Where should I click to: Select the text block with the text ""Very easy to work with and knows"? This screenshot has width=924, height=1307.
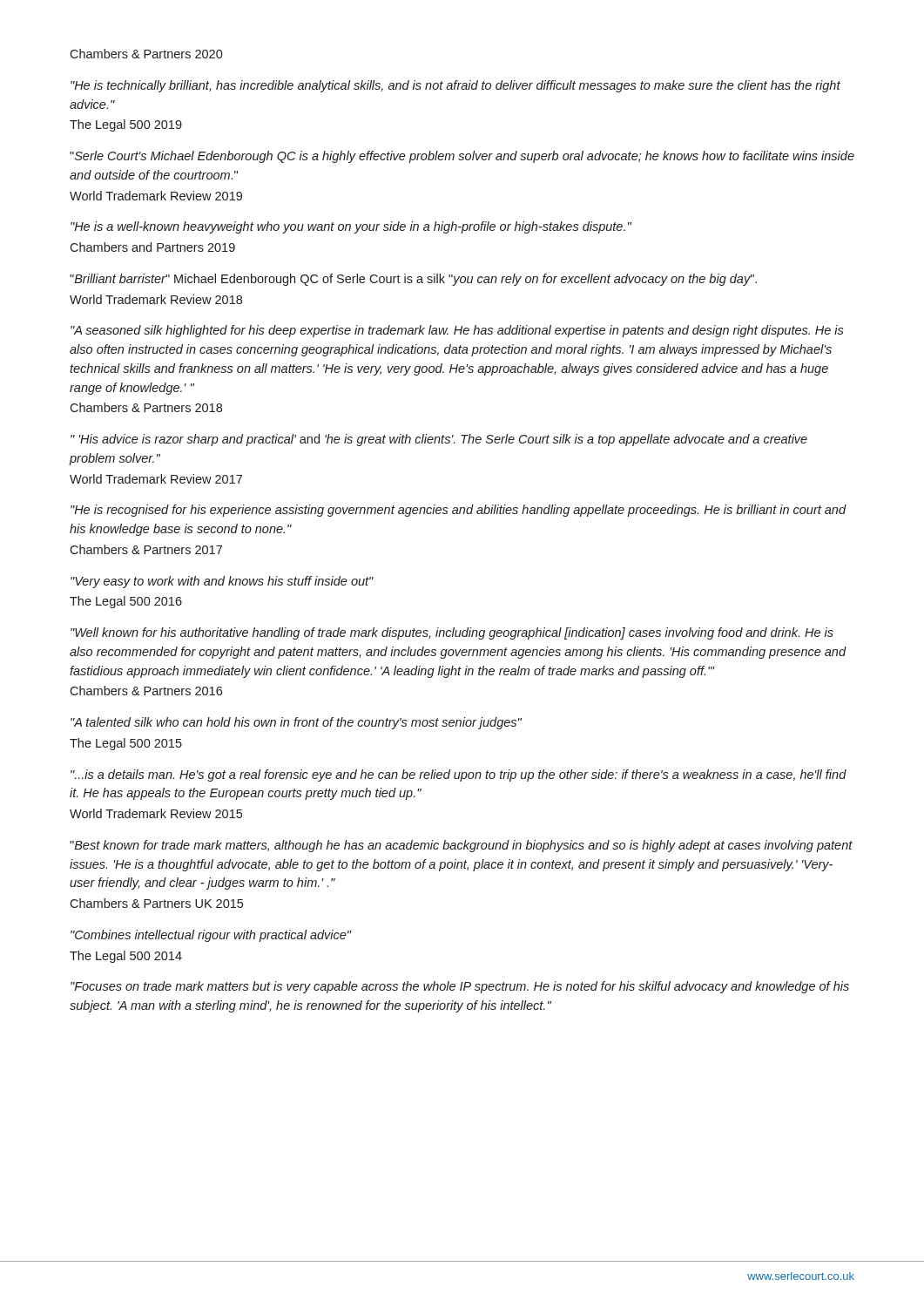pyautogui.click(x=222, y=582)
